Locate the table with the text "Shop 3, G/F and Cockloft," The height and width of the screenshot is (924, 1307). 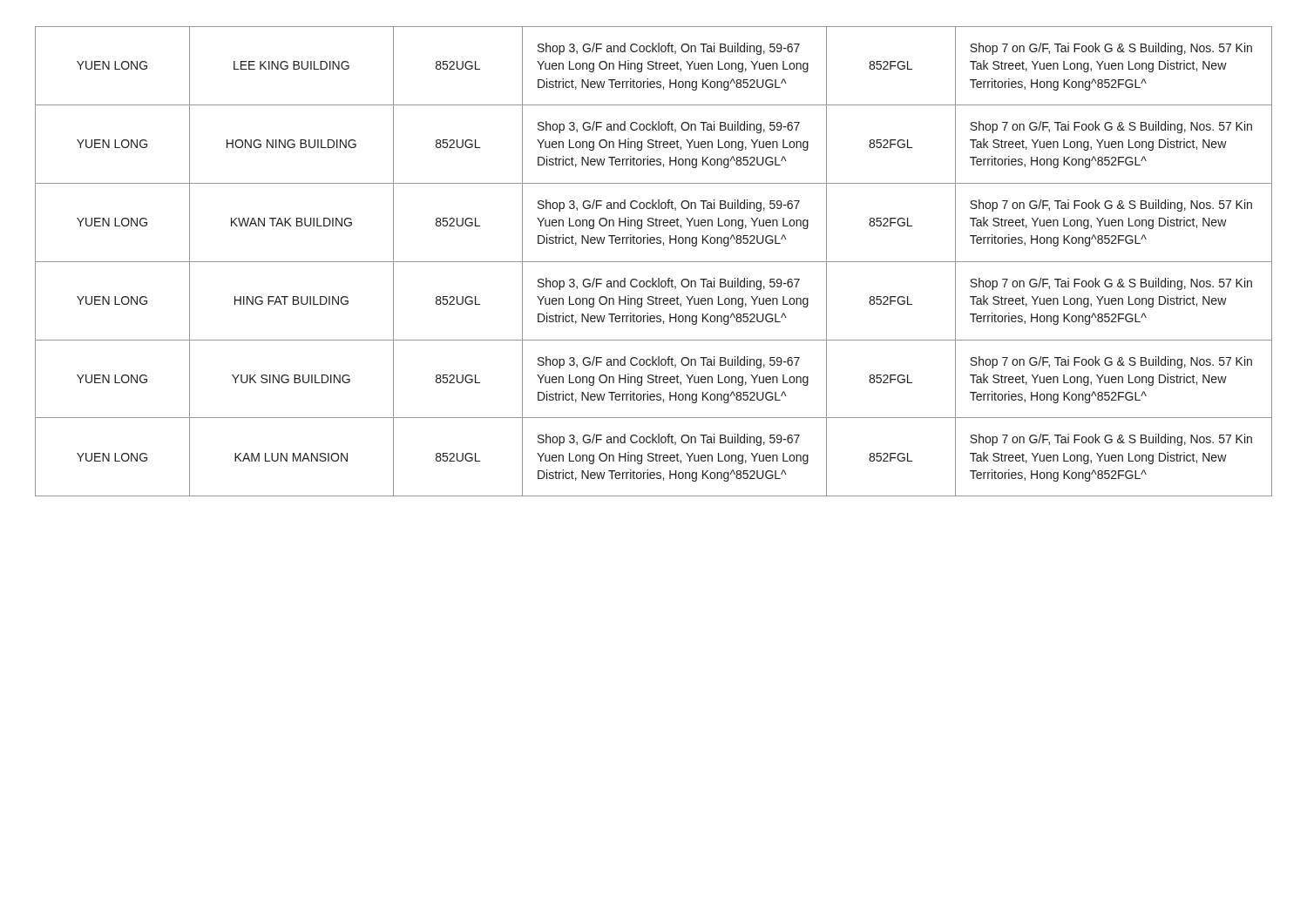pyautogui.click(x=654, y=261)
